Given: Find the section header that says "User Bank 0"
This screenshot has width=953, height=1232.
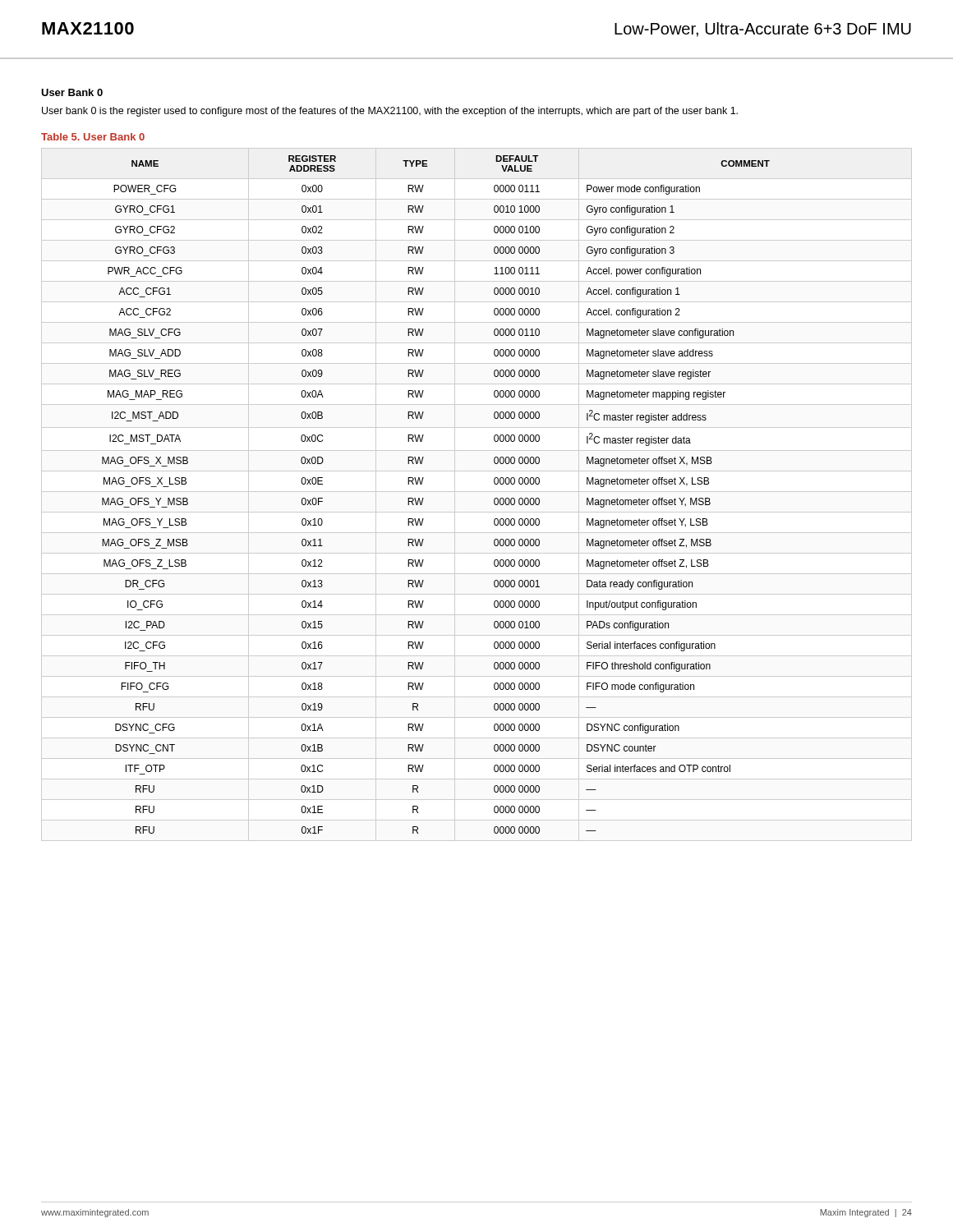Looking at the screenshot, I should 72,92.
